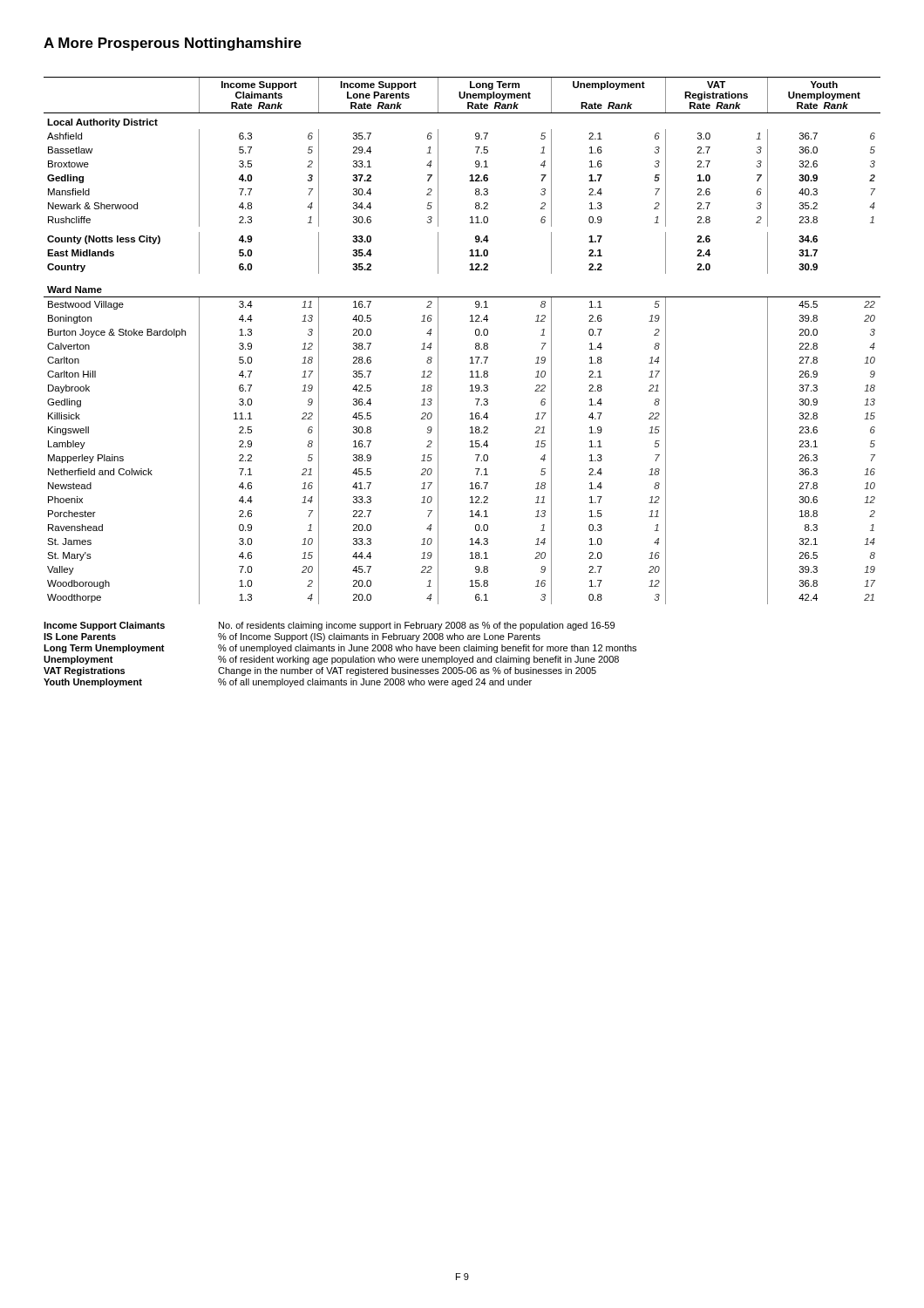Image resolution: width=924 pixels, height=1308 pixels.
Task: Click where it says "A More Prosperous Nottinghamshire"
Action: point(173,44)
